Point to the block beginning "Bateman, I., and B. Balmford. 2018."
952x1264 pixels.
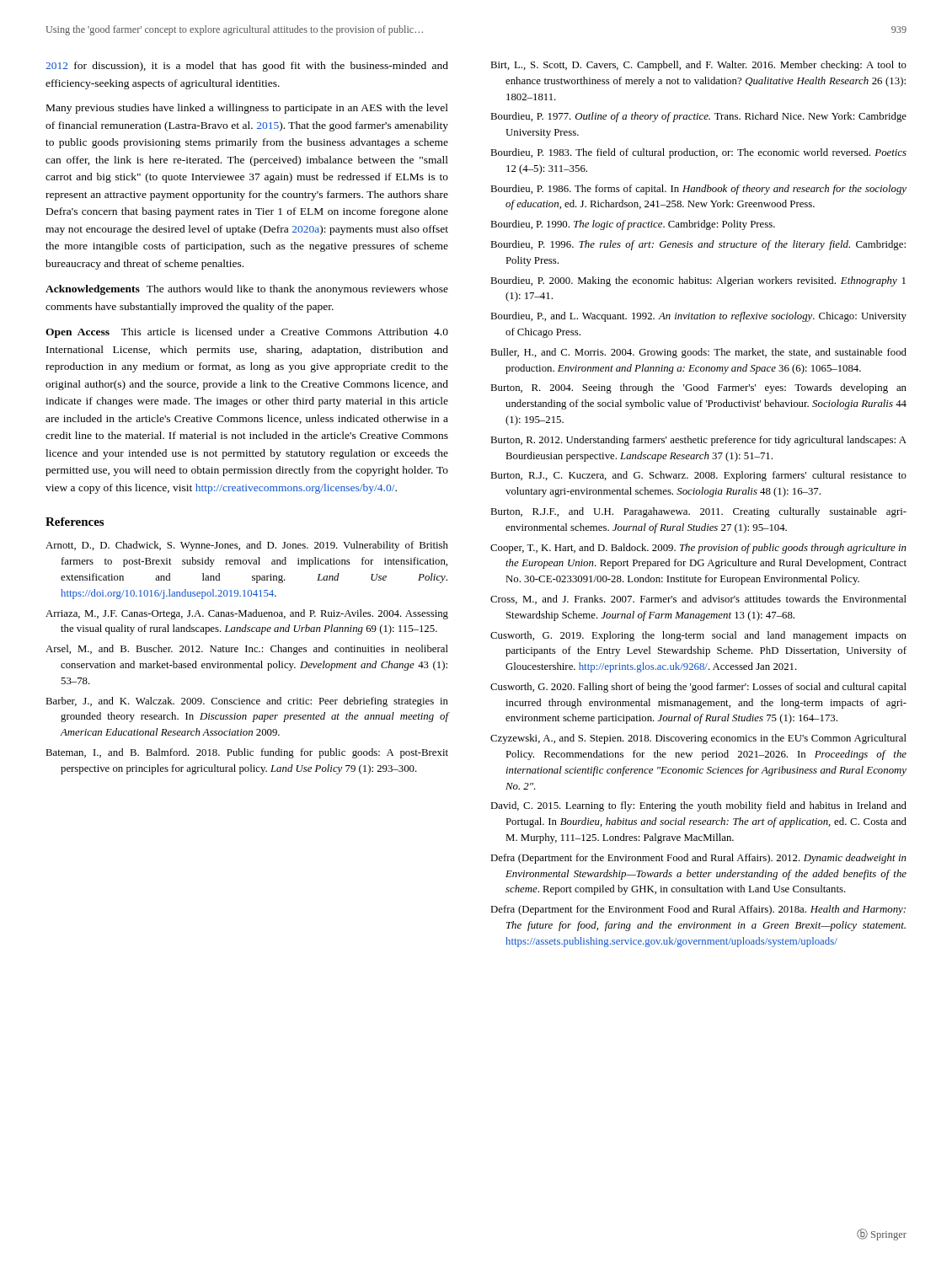[247, 760]
